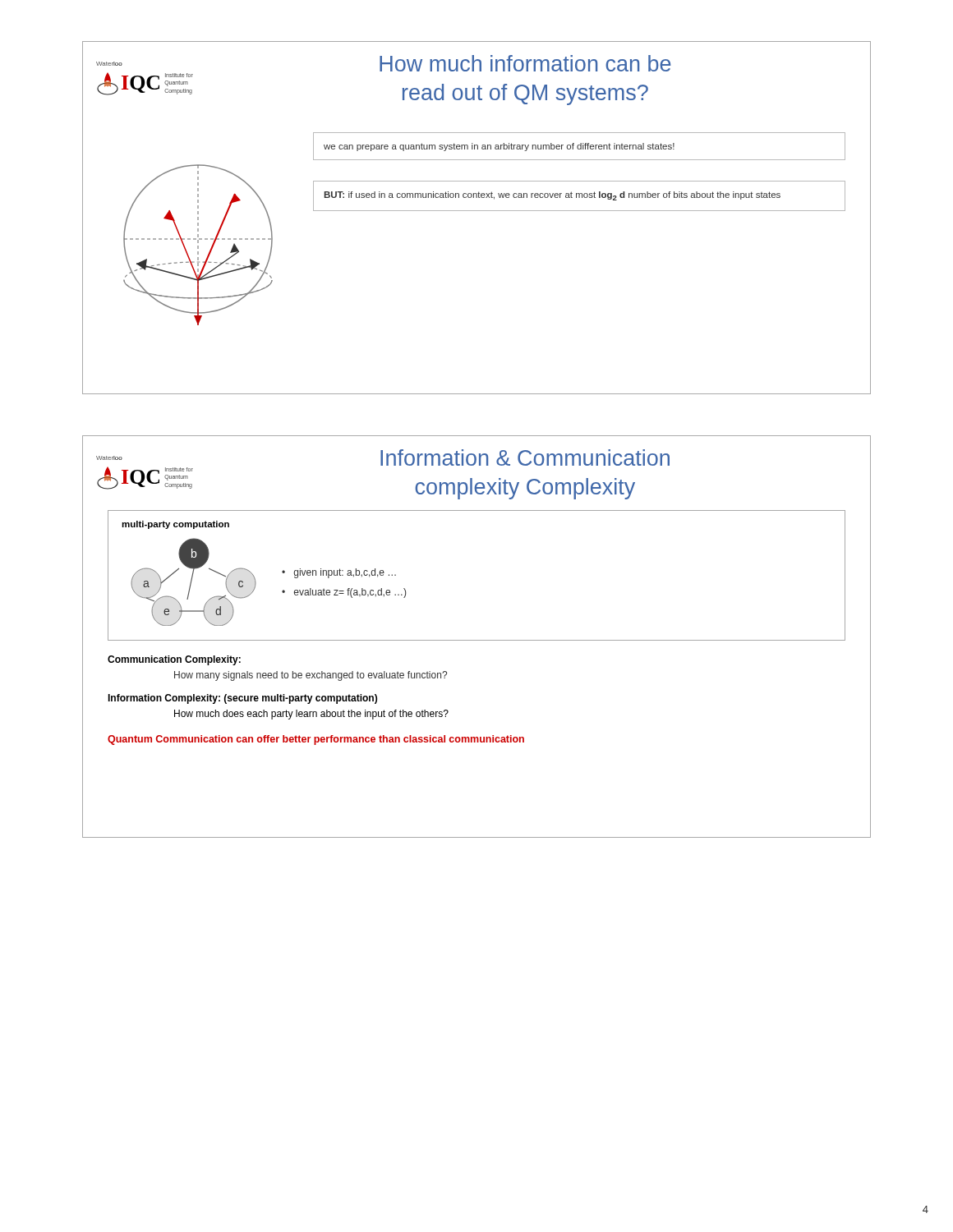The image size is (953, 1232).
Task: Locate the text "• given input: a,b,c,d,e …"
Action: [x=339, y=572]
